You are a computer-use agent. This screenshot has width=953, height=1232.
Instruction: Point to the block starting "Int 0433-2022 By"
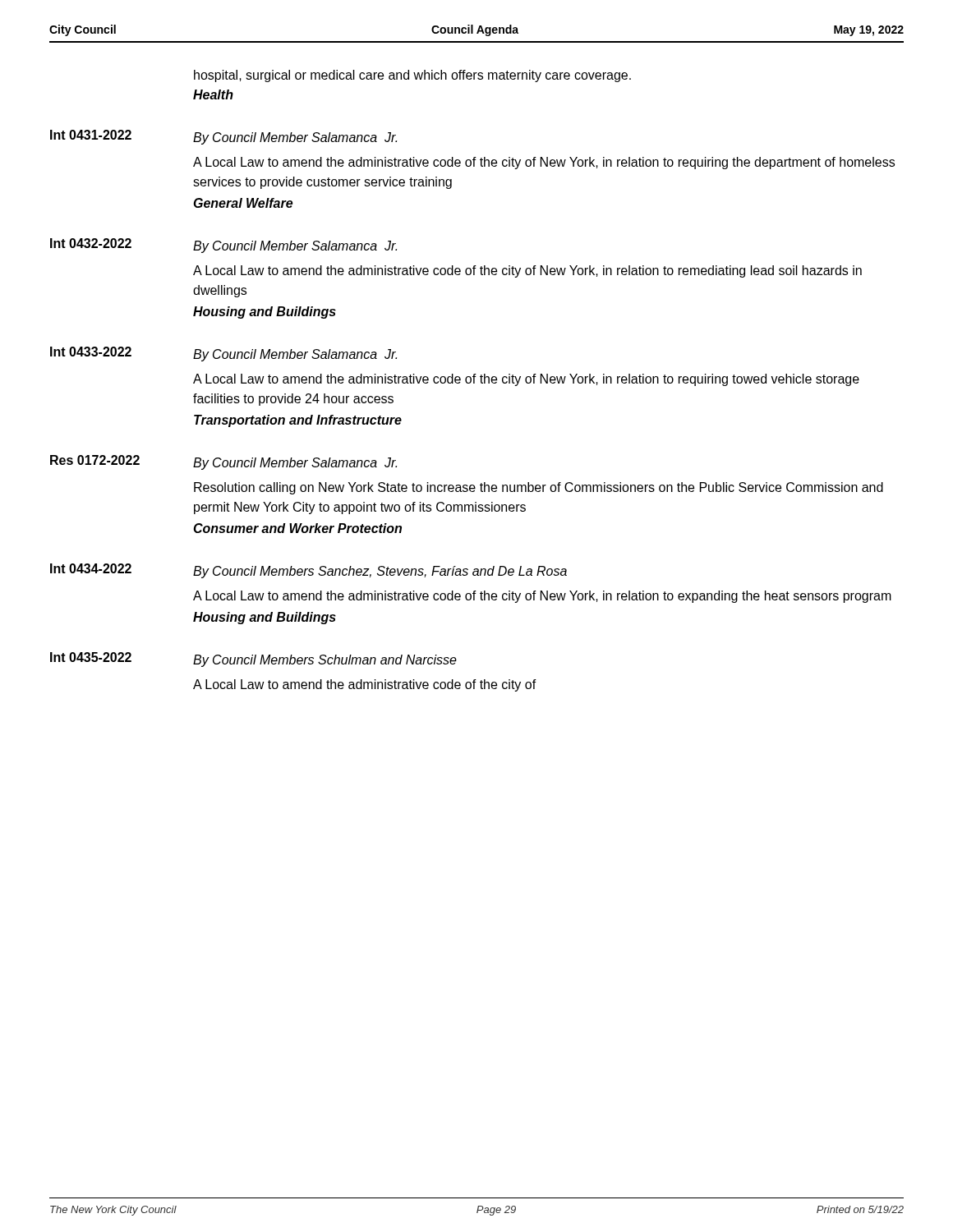476,388
